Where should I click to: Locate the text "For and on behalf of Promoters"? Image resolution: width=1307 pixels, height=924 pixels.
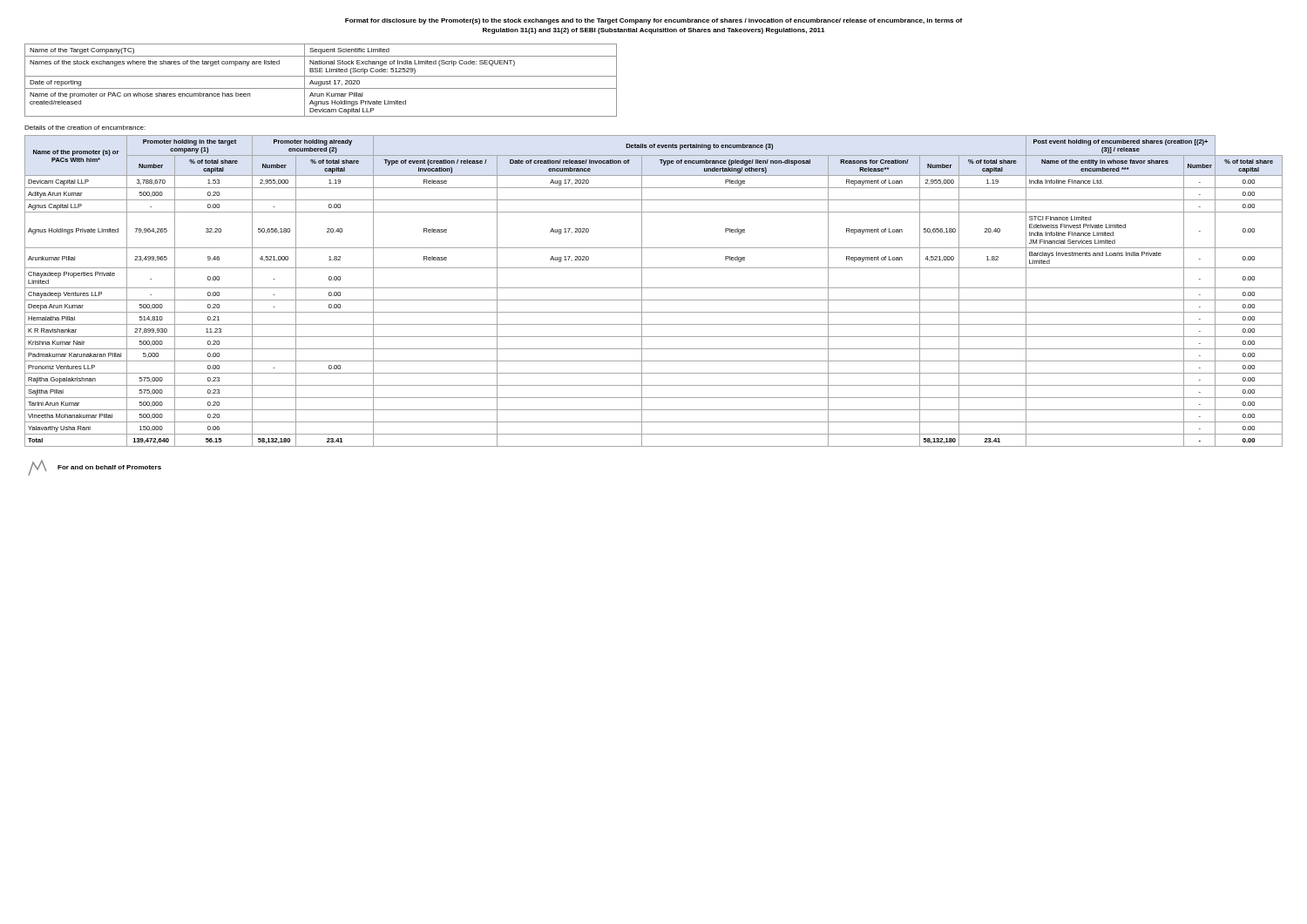click(93, 467)
